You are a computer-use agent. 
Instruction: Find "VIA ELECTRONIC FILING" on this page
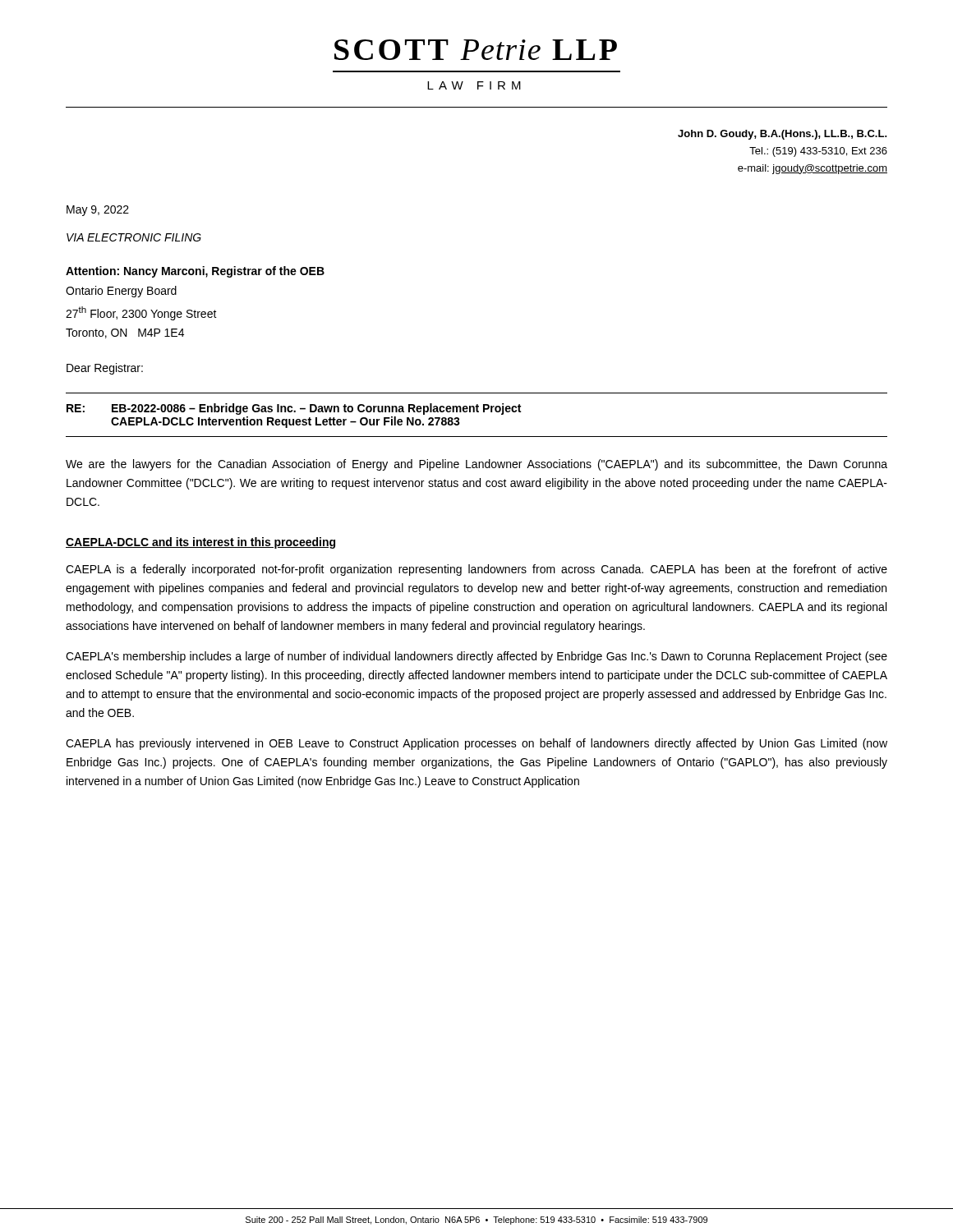(134, 238)
